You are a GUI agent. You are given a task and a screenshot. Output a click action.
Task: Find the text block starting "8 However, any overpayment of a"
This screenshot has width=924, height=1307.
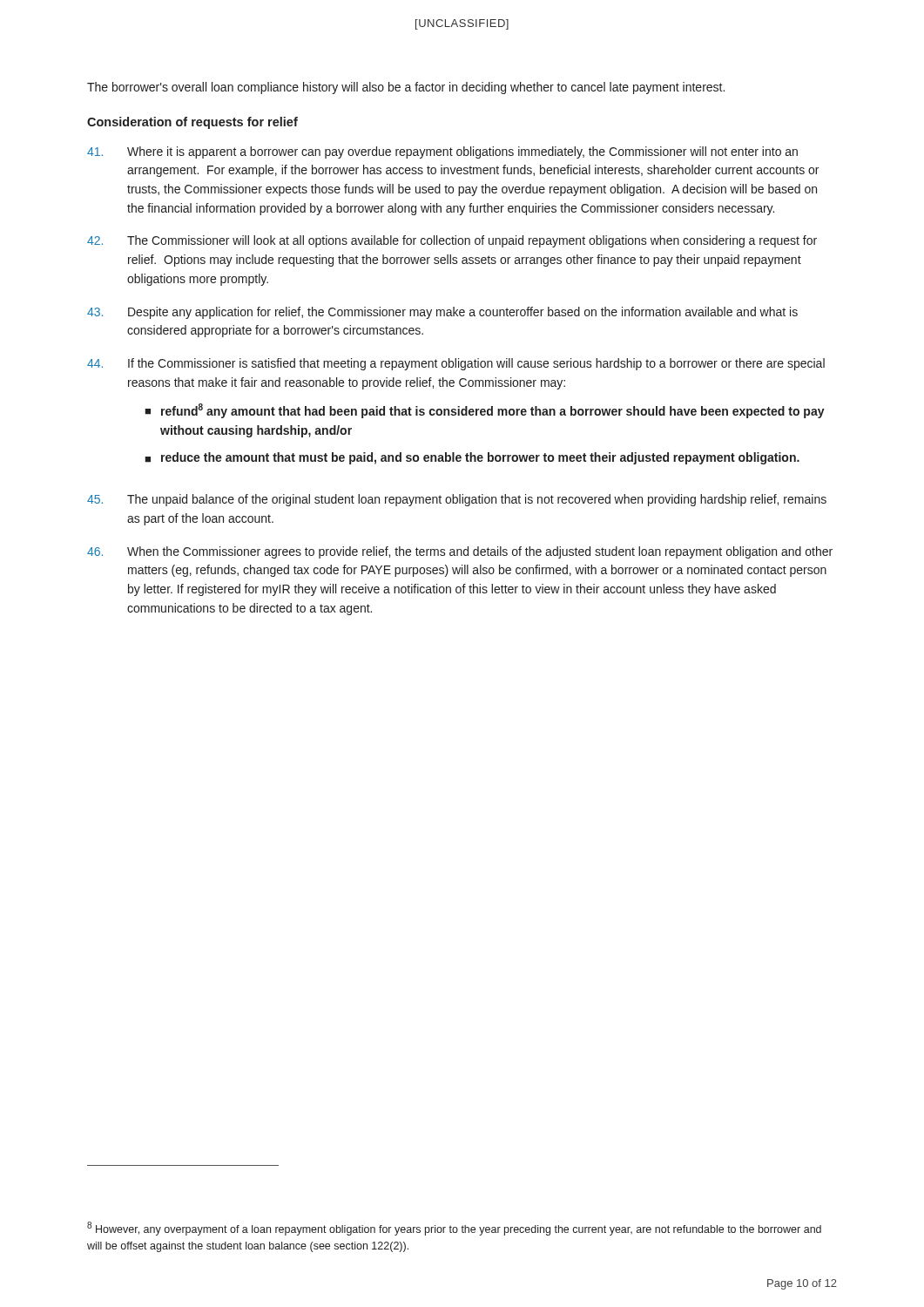[454, 1237]
